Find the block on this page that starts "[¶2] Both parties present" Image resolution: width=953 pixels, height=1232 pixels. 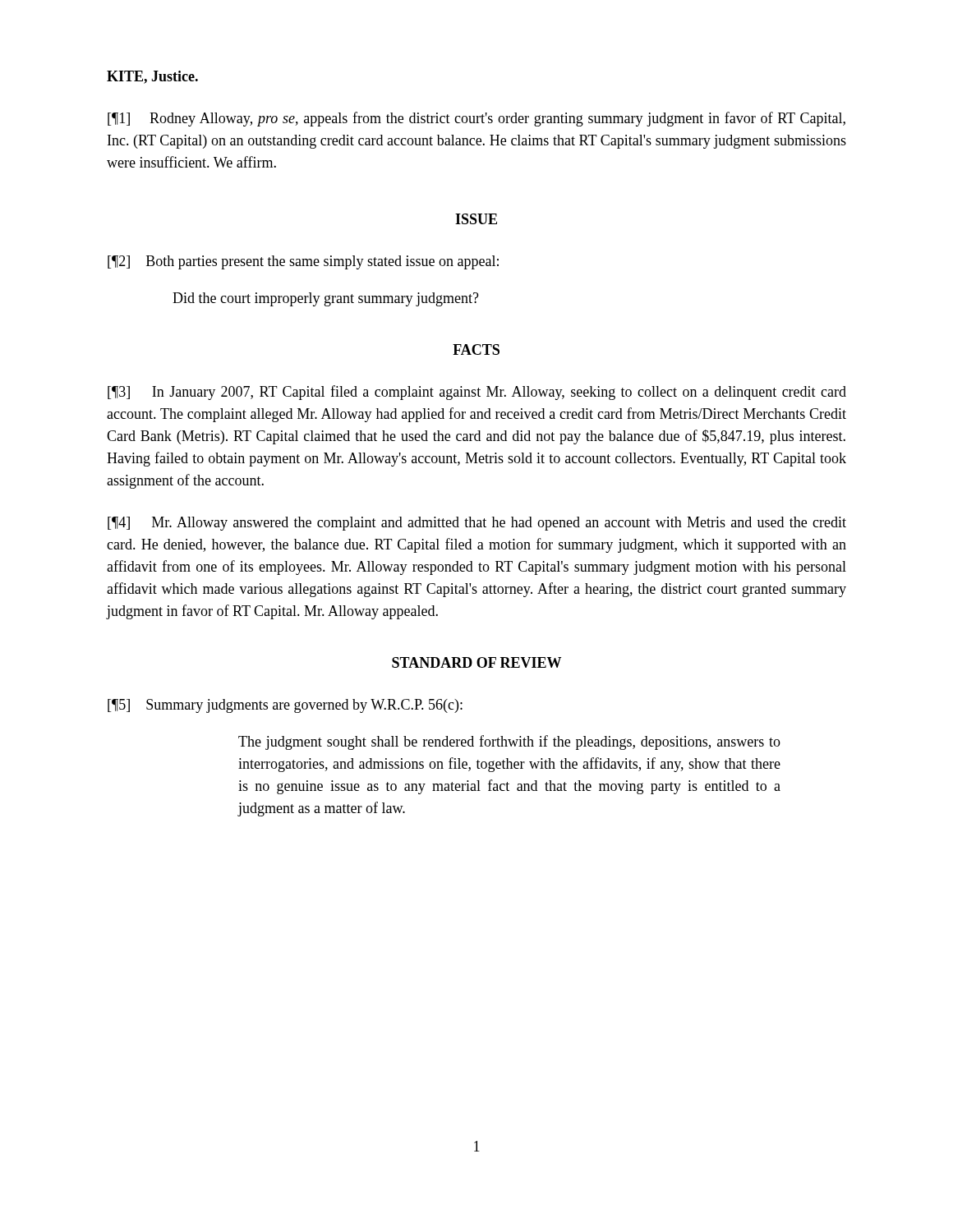303,261
